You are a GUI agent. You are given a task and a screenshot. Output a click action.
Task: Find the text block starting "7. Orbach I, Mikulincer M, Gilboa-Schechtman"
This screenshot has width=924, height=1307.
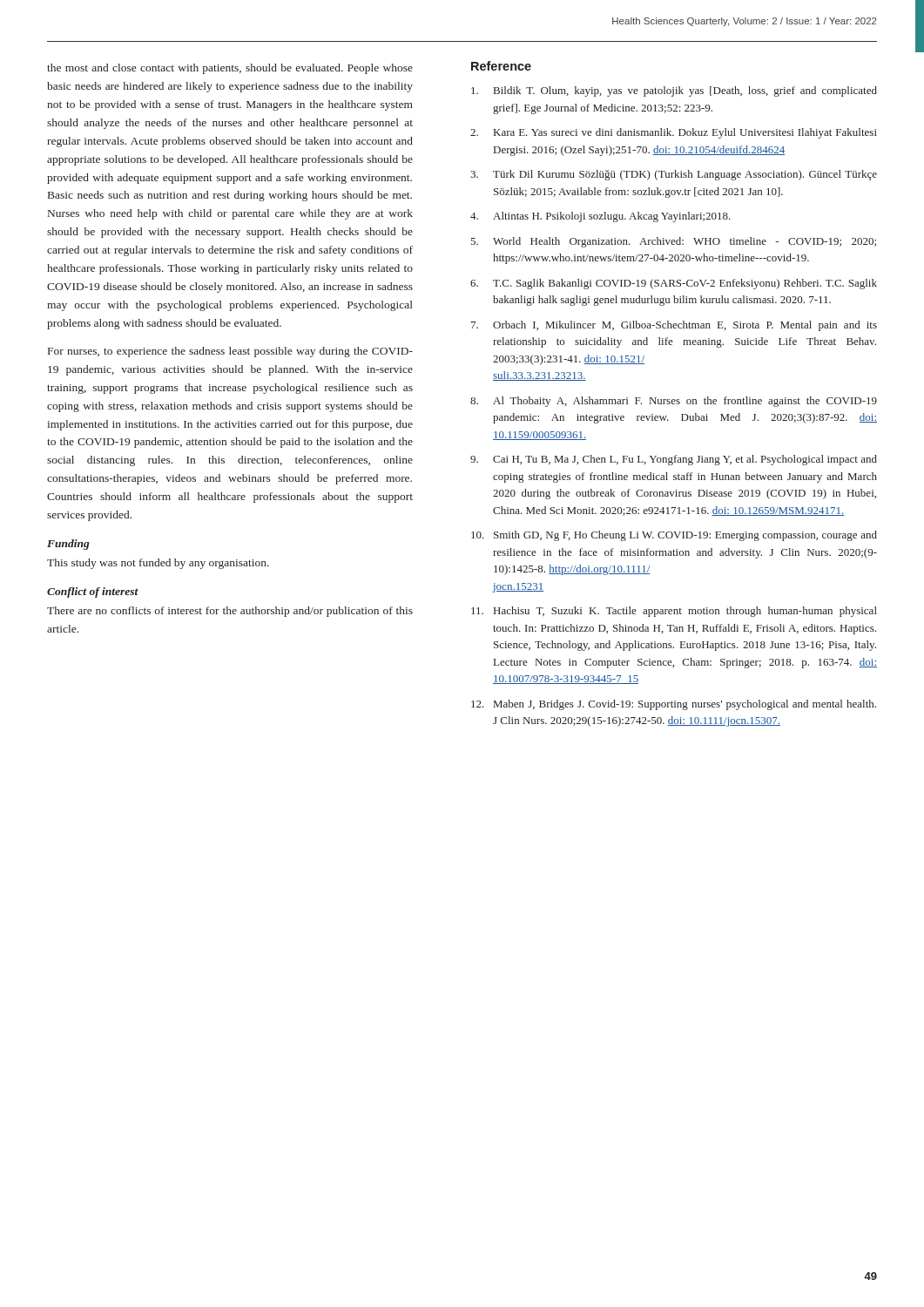click(674, 350)
